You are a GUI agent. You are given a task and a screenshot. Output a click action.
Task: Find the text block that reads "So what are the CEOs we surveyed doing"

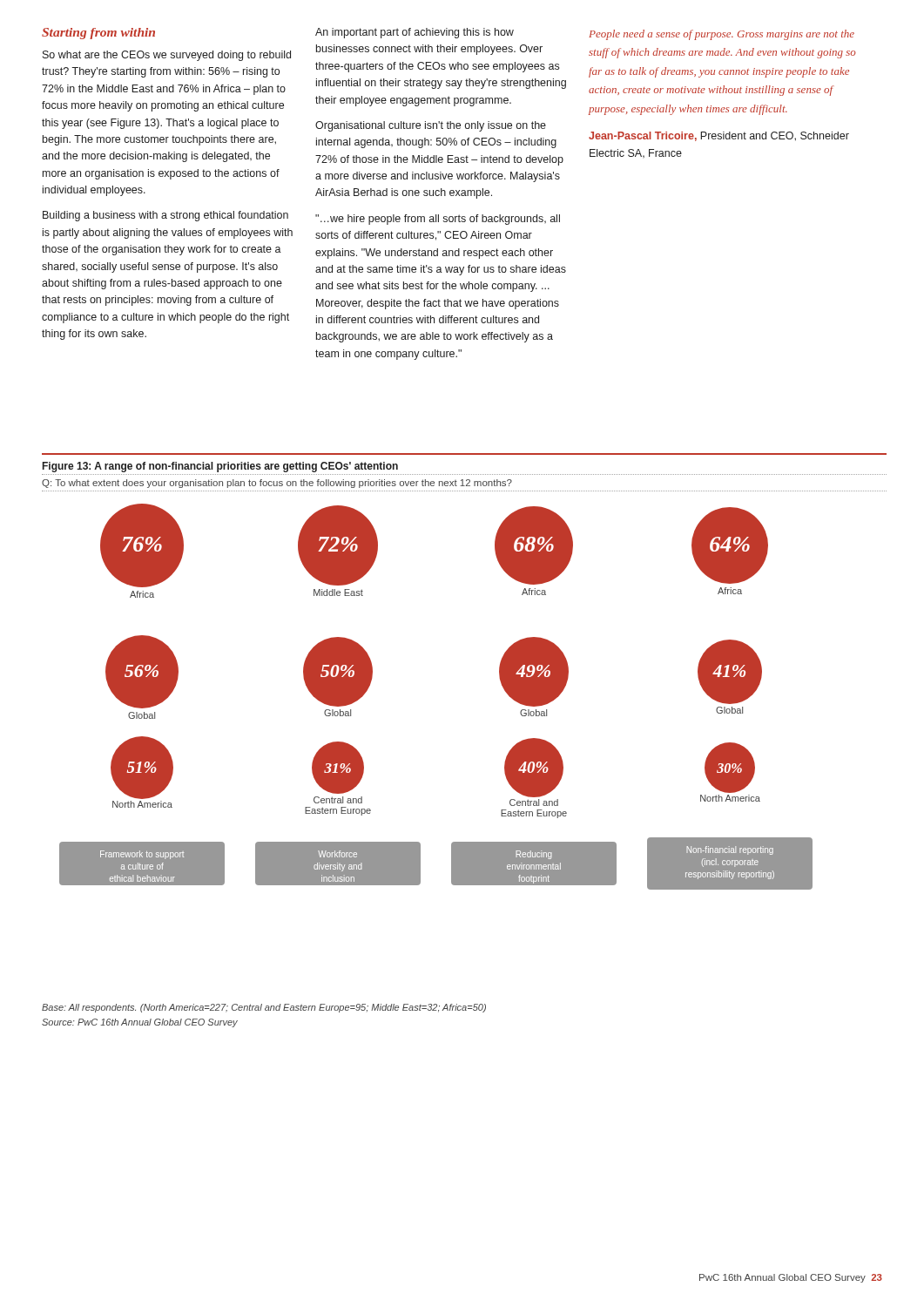(x=167, y=122)
